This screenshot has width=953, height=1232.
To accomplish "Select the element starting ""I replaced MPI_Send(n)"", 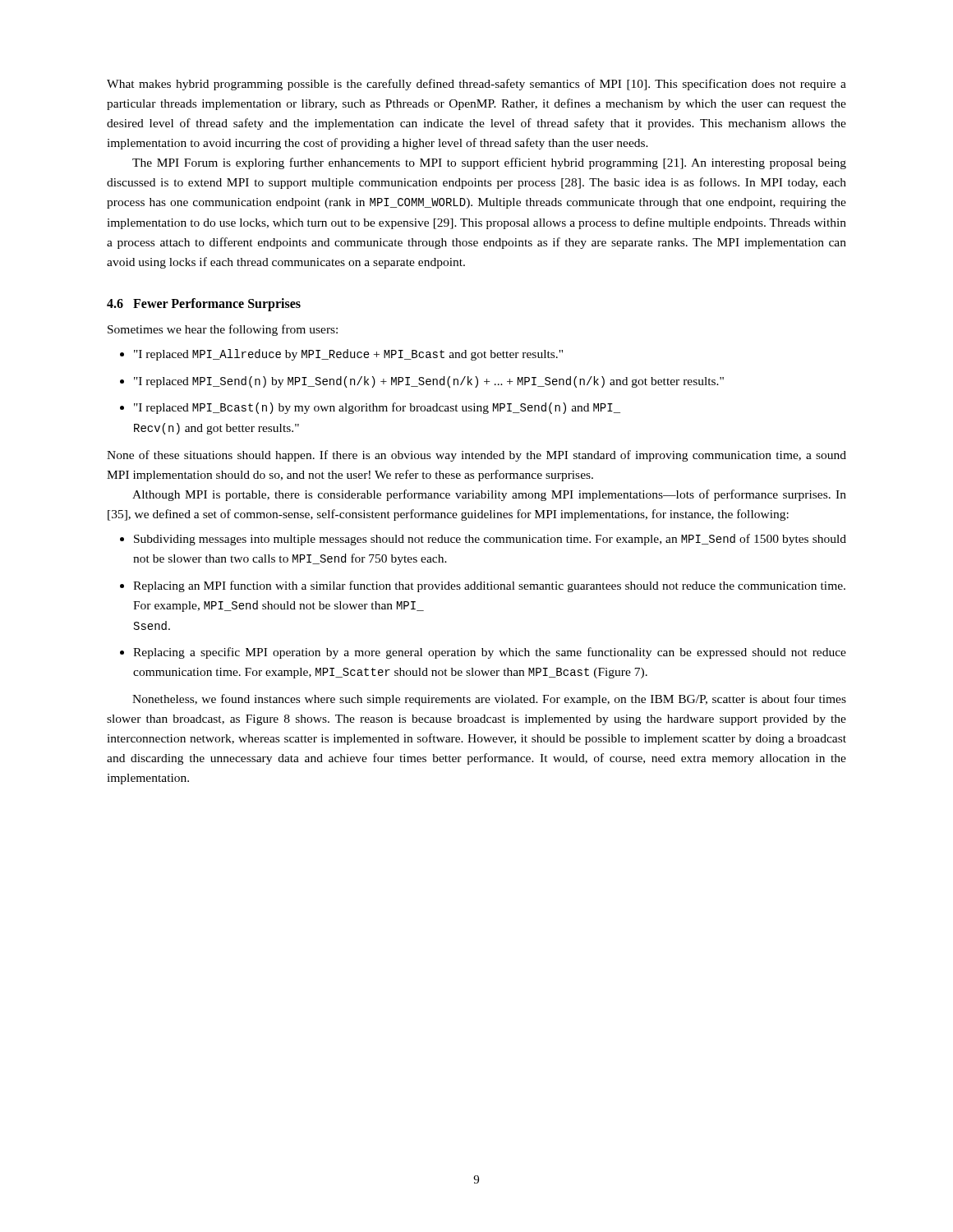I will 429,381.
